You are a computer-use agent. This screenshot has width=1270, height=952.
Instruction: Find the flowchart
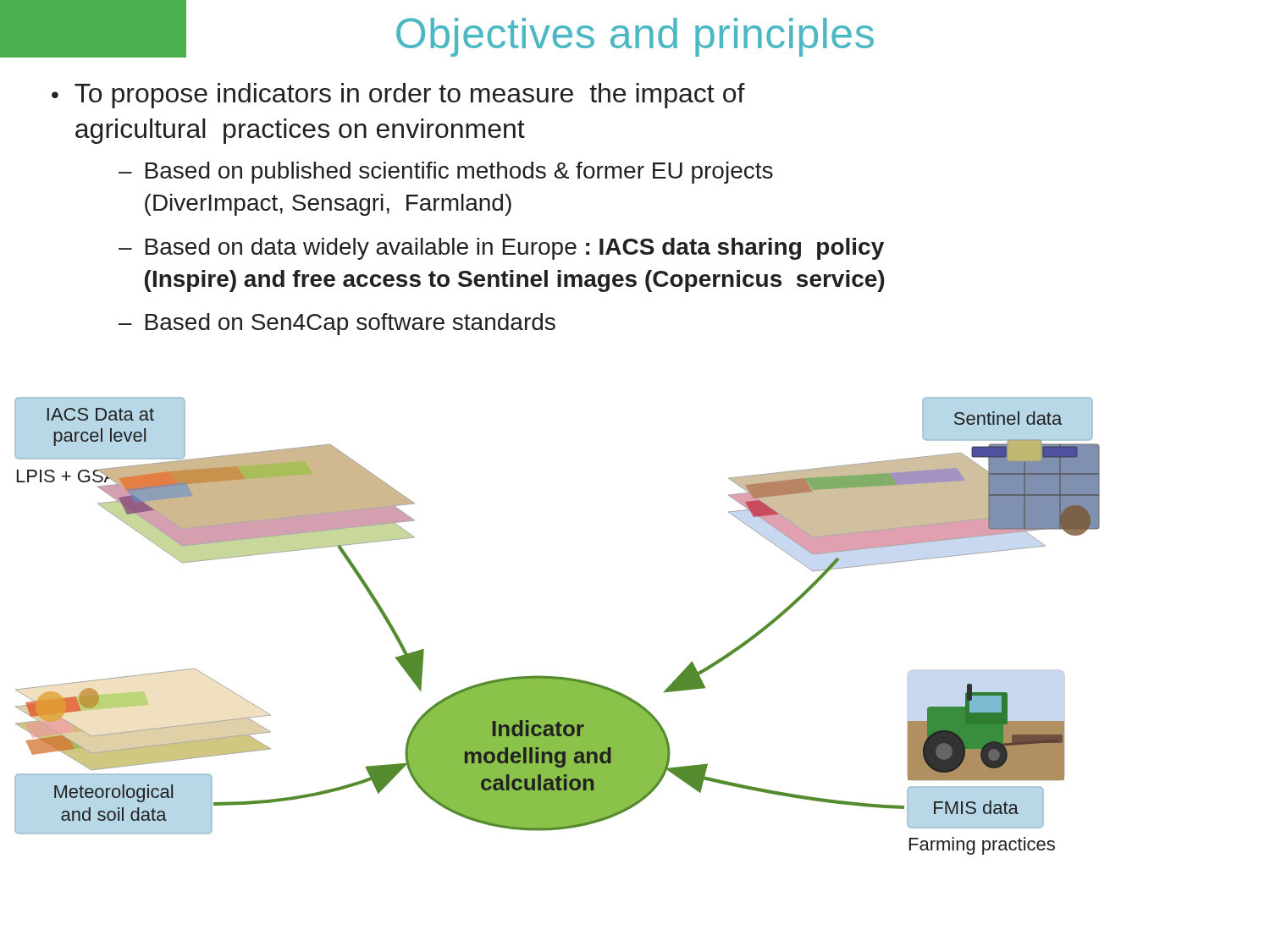(x=635, y=671)
